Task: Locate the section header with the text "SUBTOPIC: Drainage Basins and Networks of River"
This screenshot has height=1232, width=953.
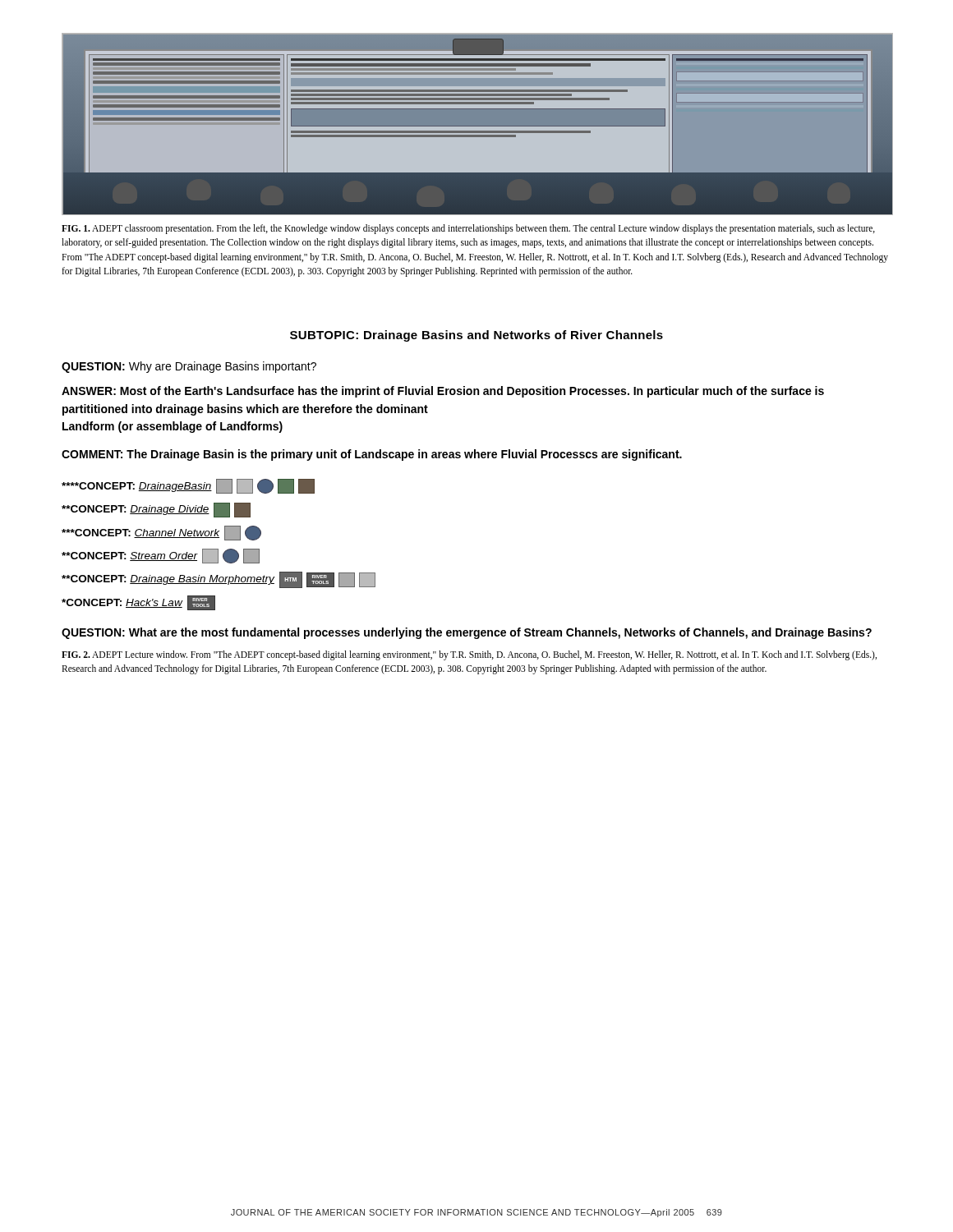Action: (476, 335)
